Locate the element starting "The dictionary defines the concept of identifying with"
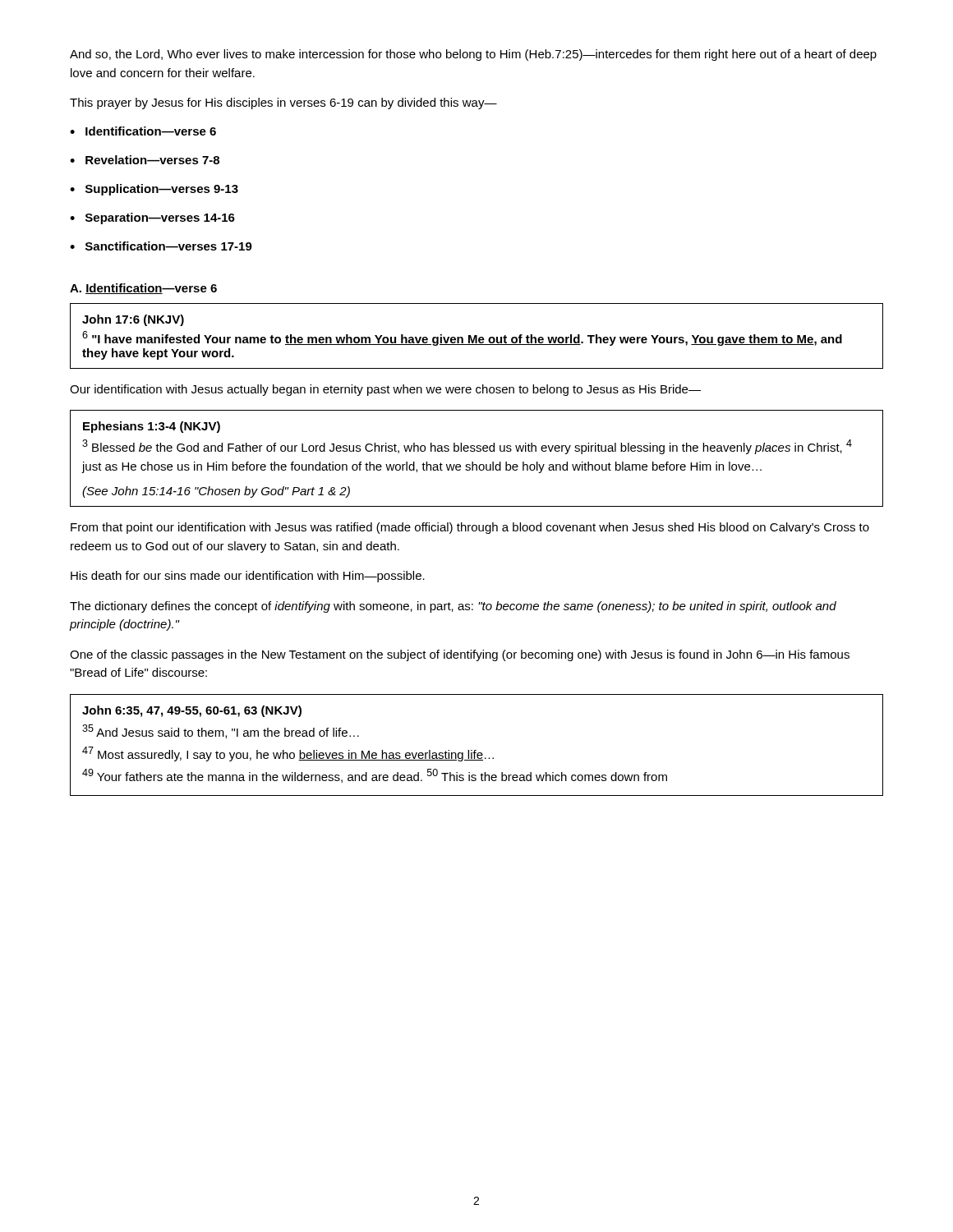 coord(453,615)
